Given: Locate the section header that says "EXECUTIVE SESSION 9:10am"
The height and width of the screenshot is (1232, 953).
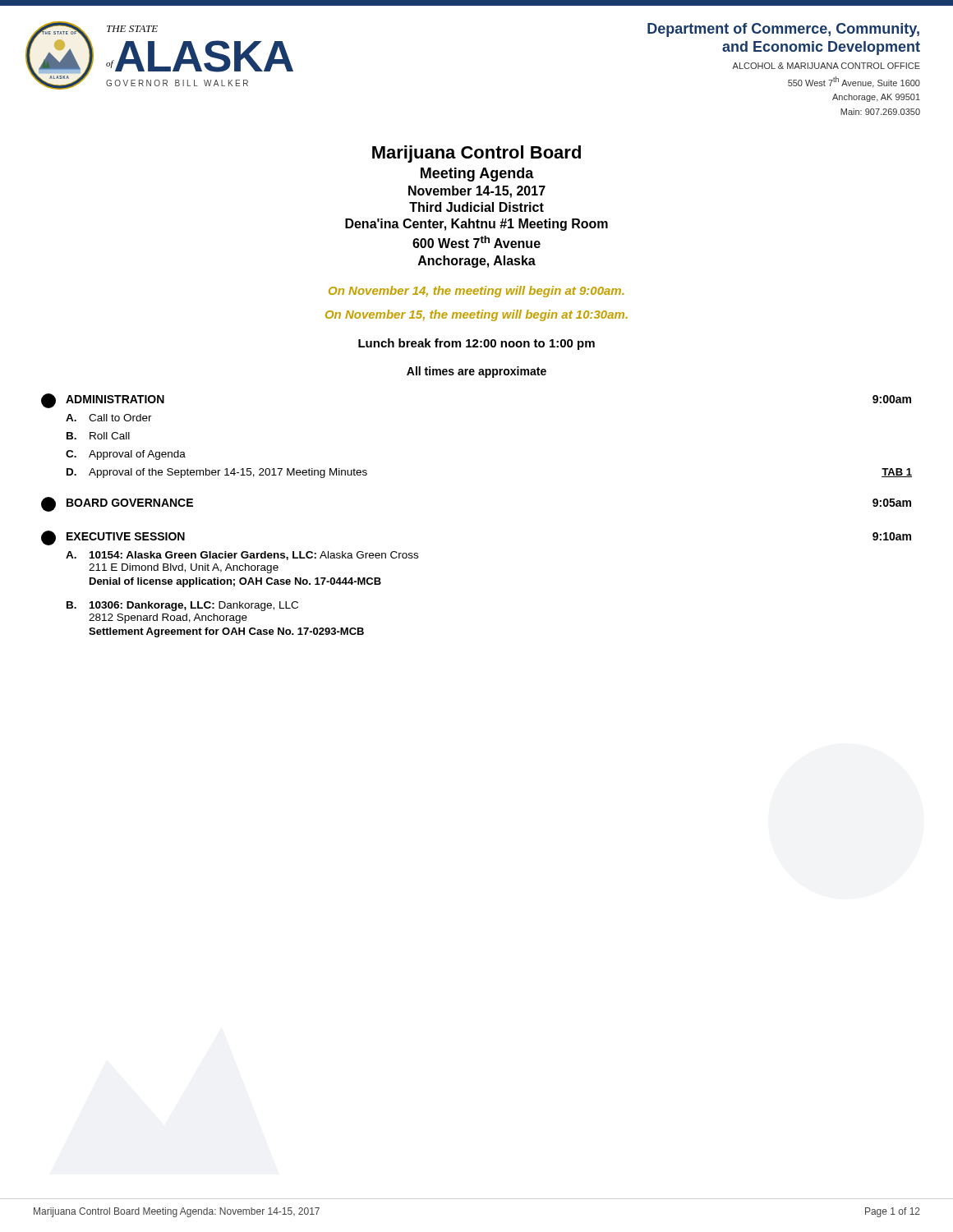Looking at the screenshot, I should (105, 538).
